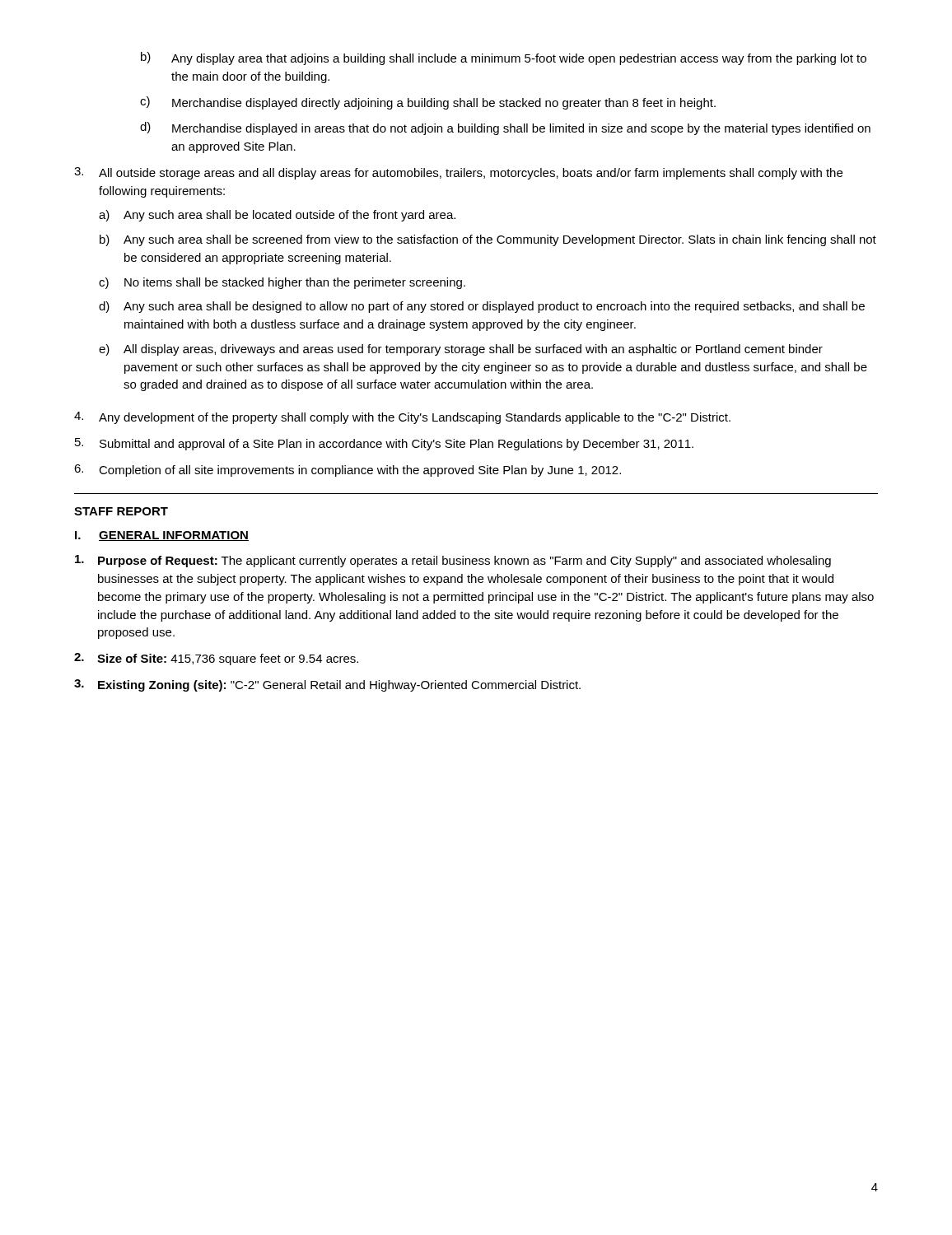Find the block on this page that starts "6. Completion of all site"
The height and width of the screenshot is (1235, 952).
(476, 470)
